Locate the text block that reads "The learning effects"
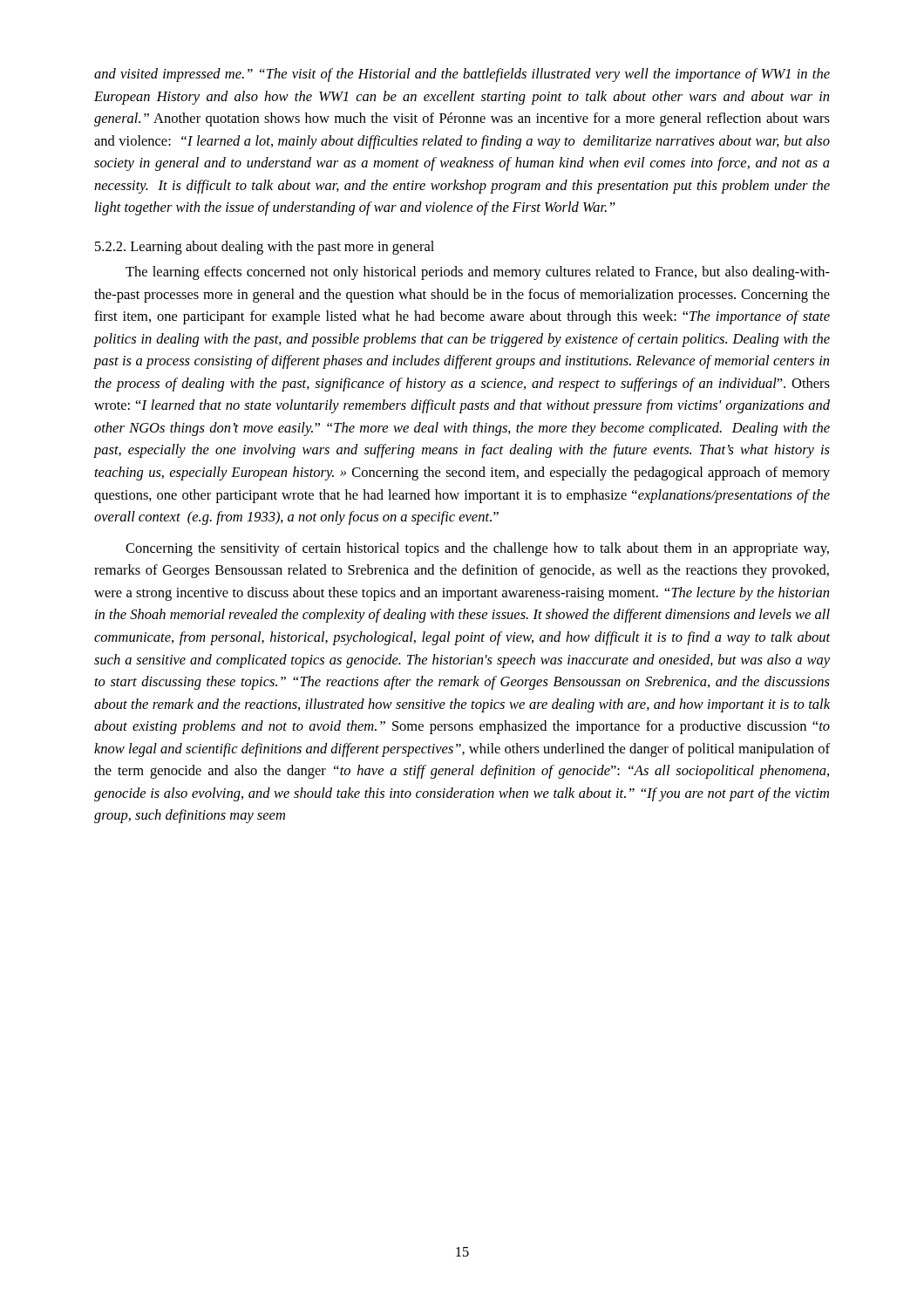The height and width of the screenshot is (1308, 924). [x=462, y=544]
